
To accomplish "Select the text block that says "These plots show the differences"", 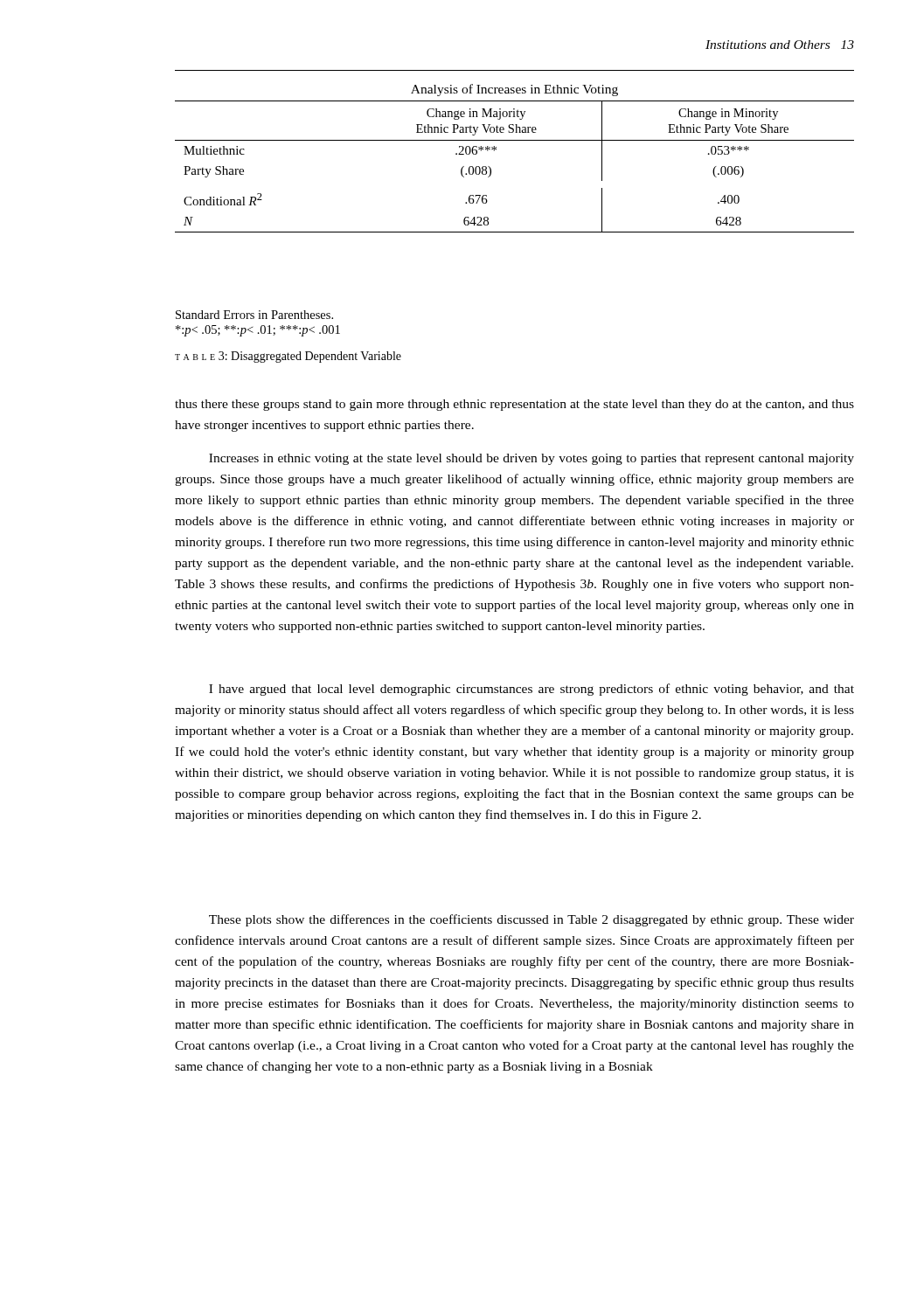I will pyautogui.click(x=514, y=993).
